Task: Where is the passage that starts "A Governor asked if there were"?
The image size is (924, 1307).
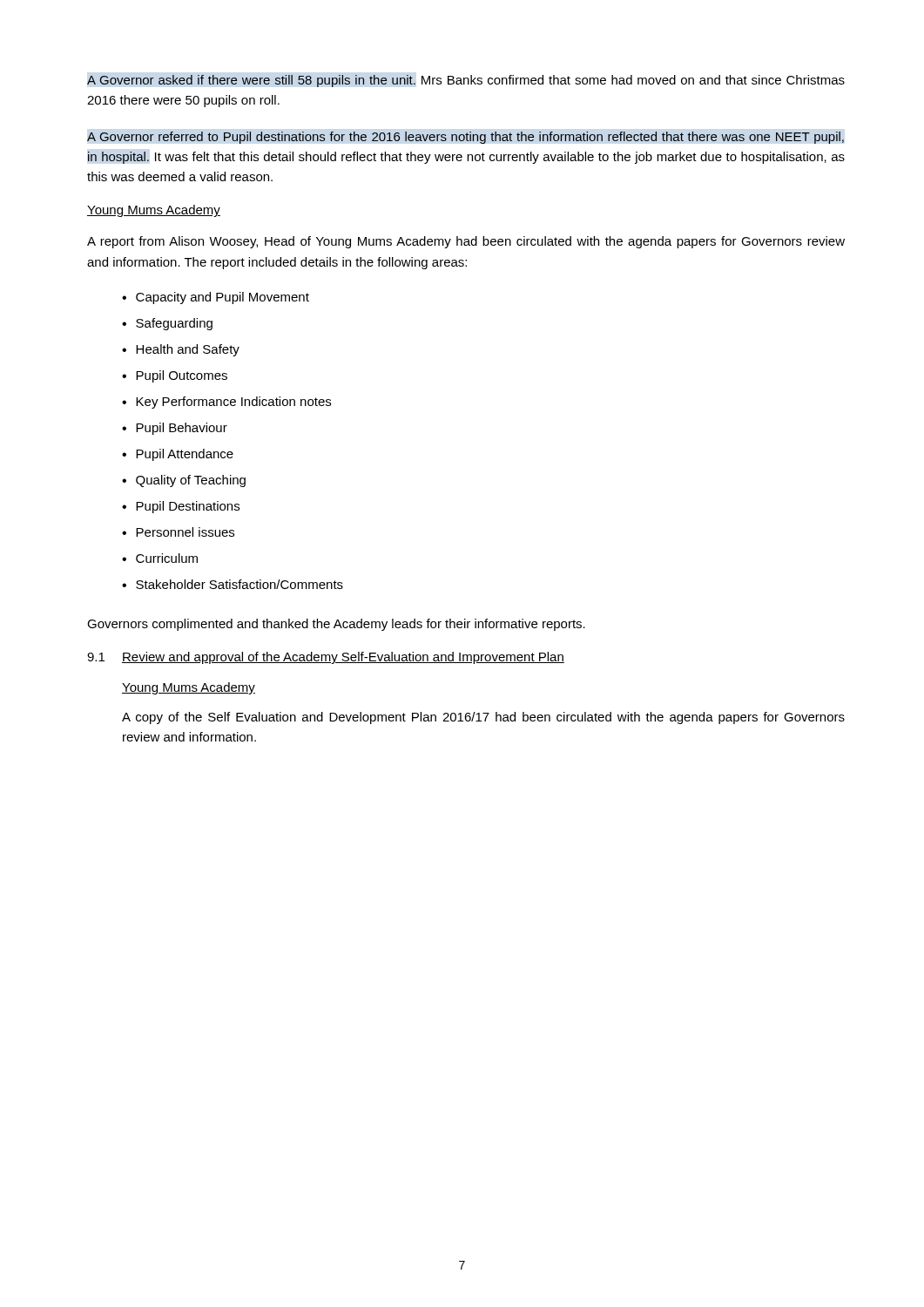Action: (466, 90)
